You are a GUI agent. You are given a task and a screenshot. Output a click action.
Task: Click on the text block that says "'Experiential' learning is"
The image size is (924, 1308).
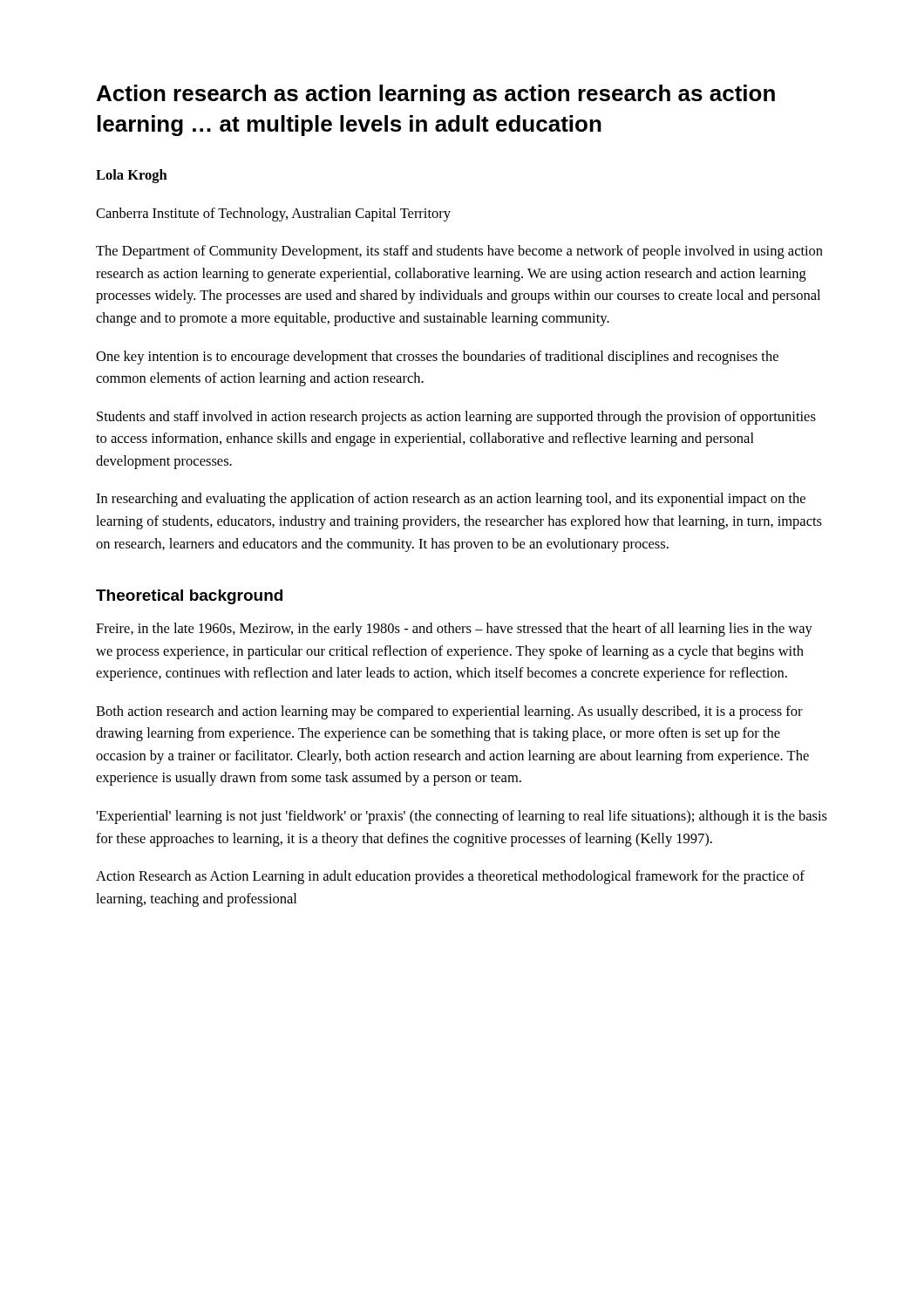click(x=462, y=827)
